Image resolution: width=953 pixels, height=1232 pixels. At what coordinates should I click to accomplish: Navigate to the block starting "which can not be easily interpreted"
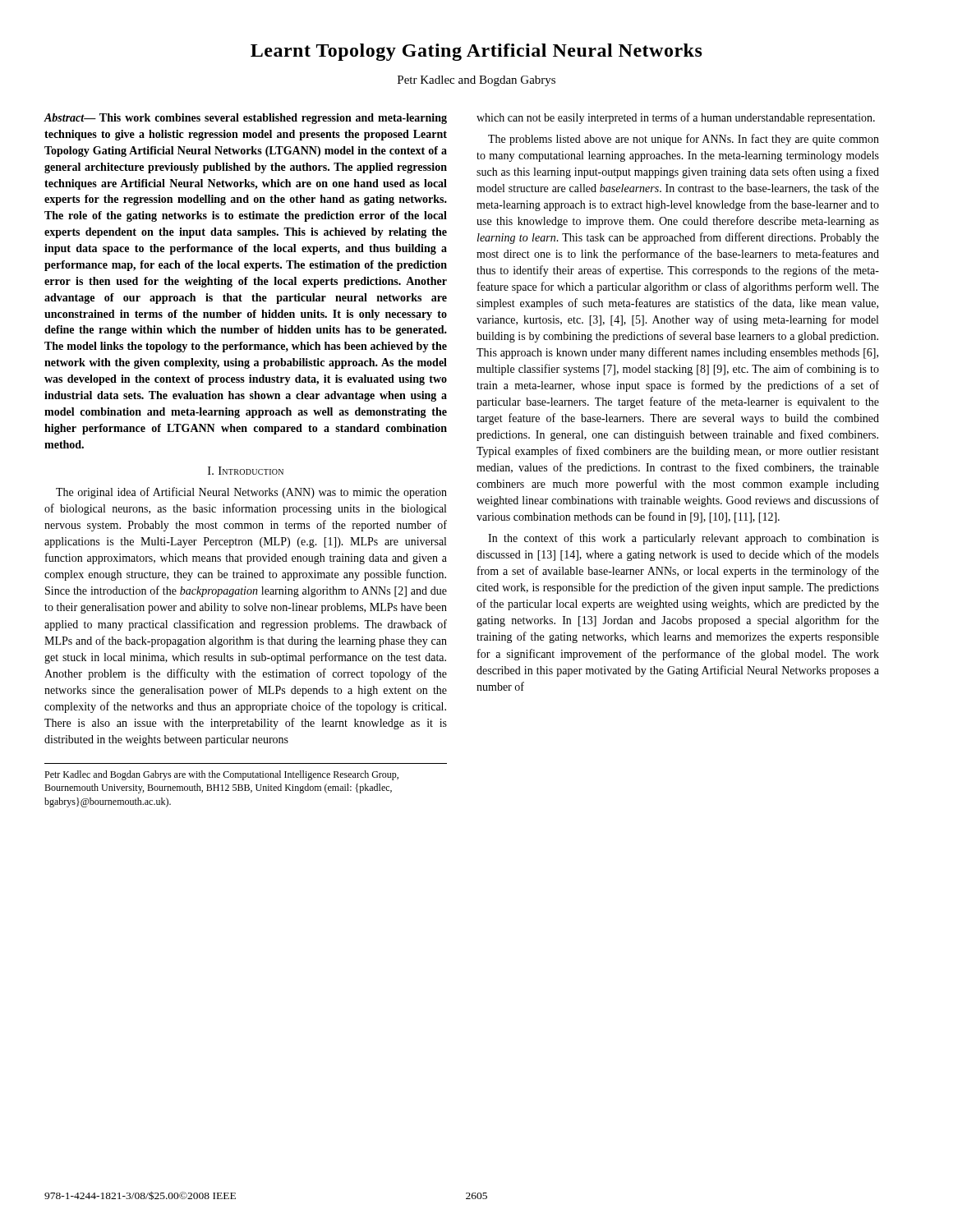tap(678, 403)
